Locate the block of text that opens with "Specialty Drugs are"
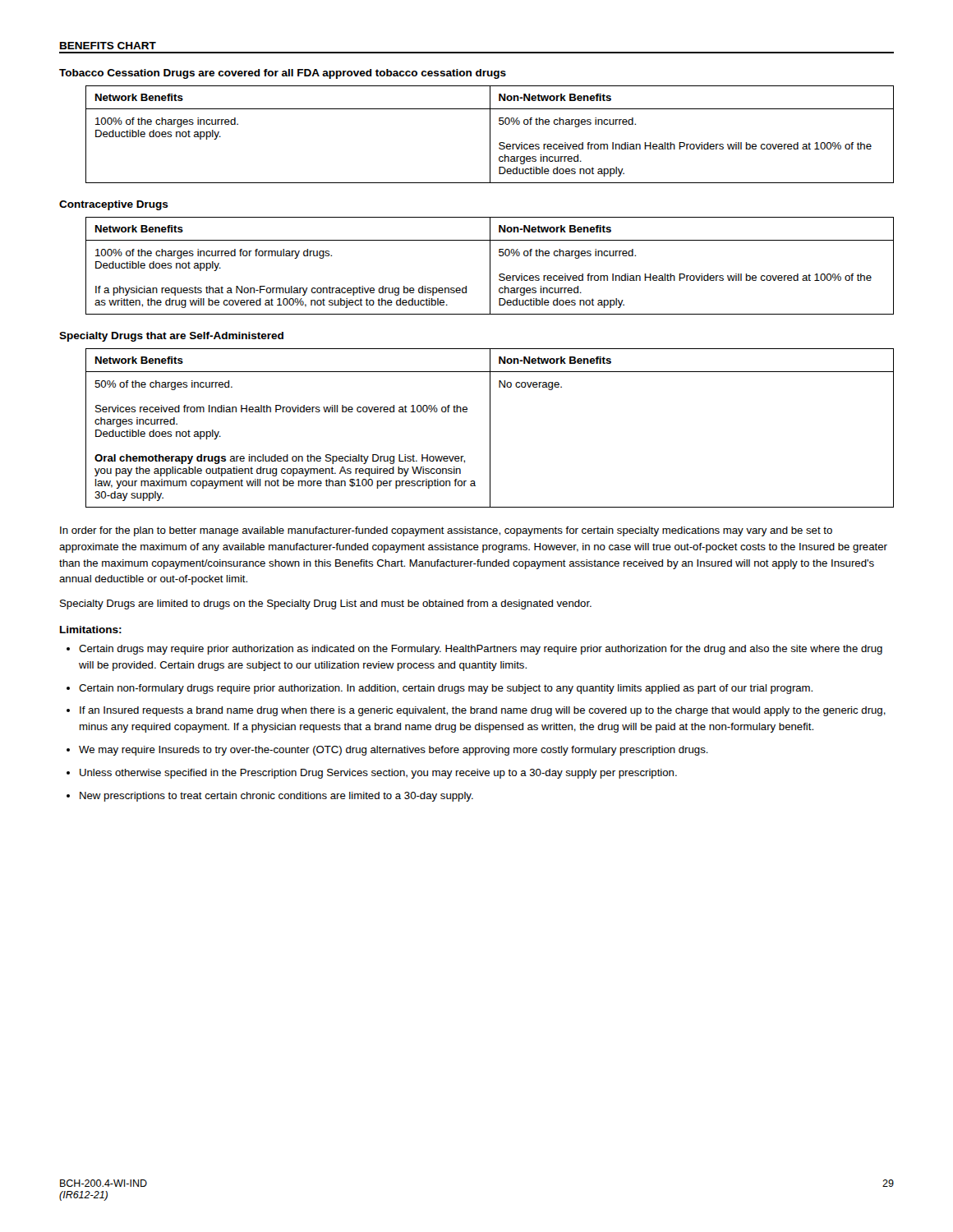 point(326,603)
